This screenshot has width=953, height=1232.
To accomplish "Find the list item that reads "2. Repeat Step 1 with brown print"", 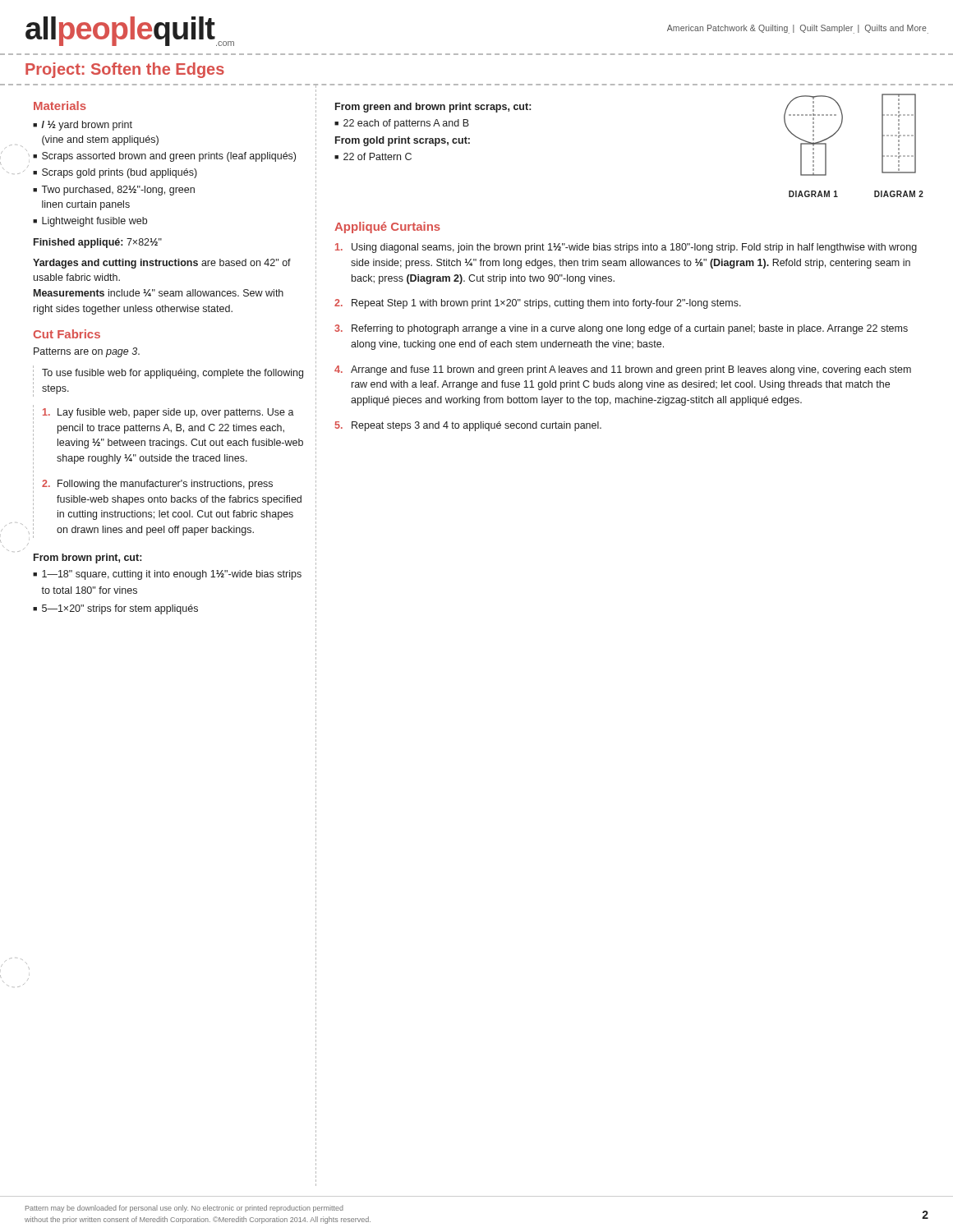I will [x=538, y=304].
